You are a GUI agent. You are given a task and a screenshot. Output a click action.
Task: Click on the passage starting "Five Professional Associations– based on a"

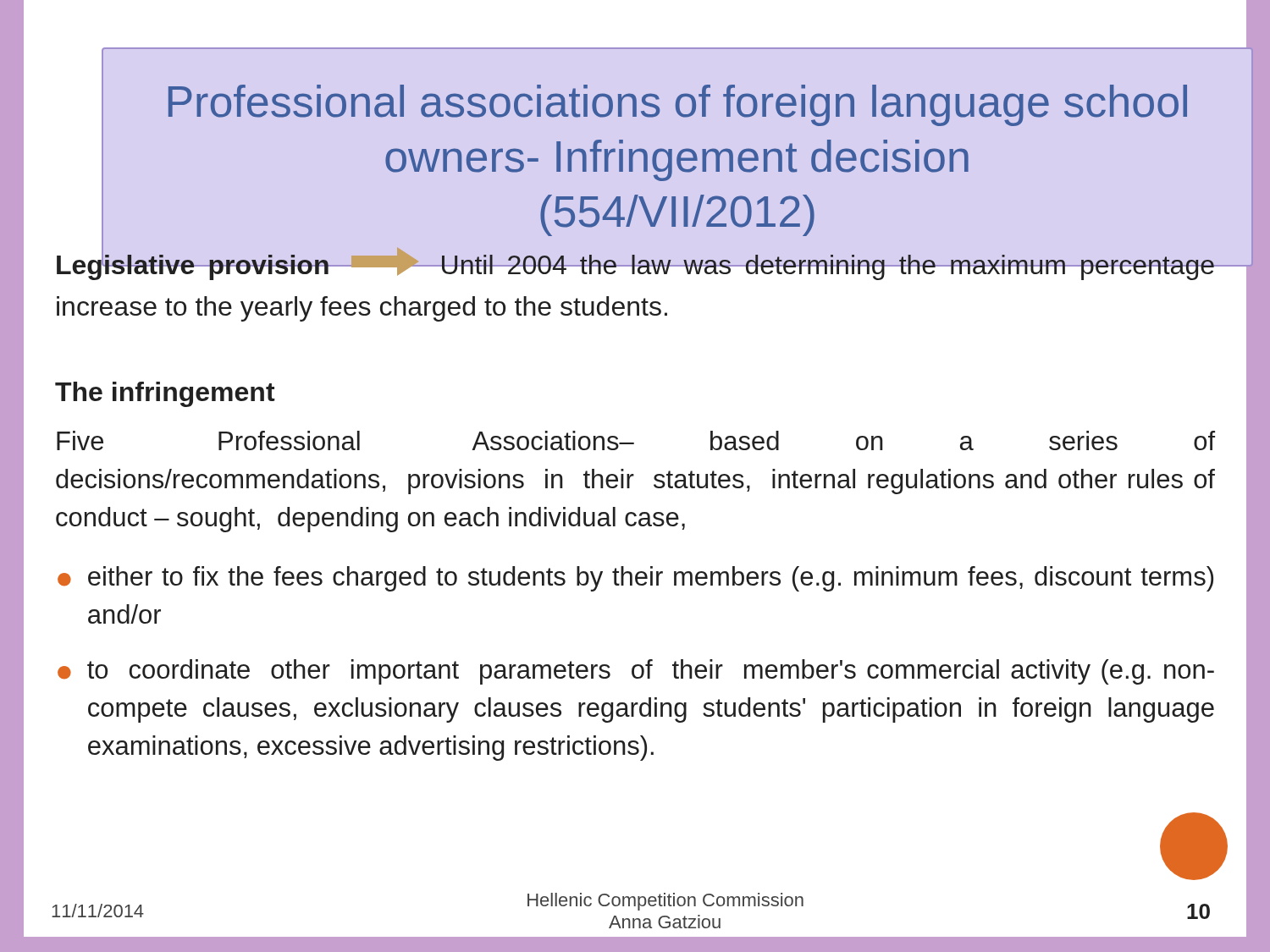[635, 480]
